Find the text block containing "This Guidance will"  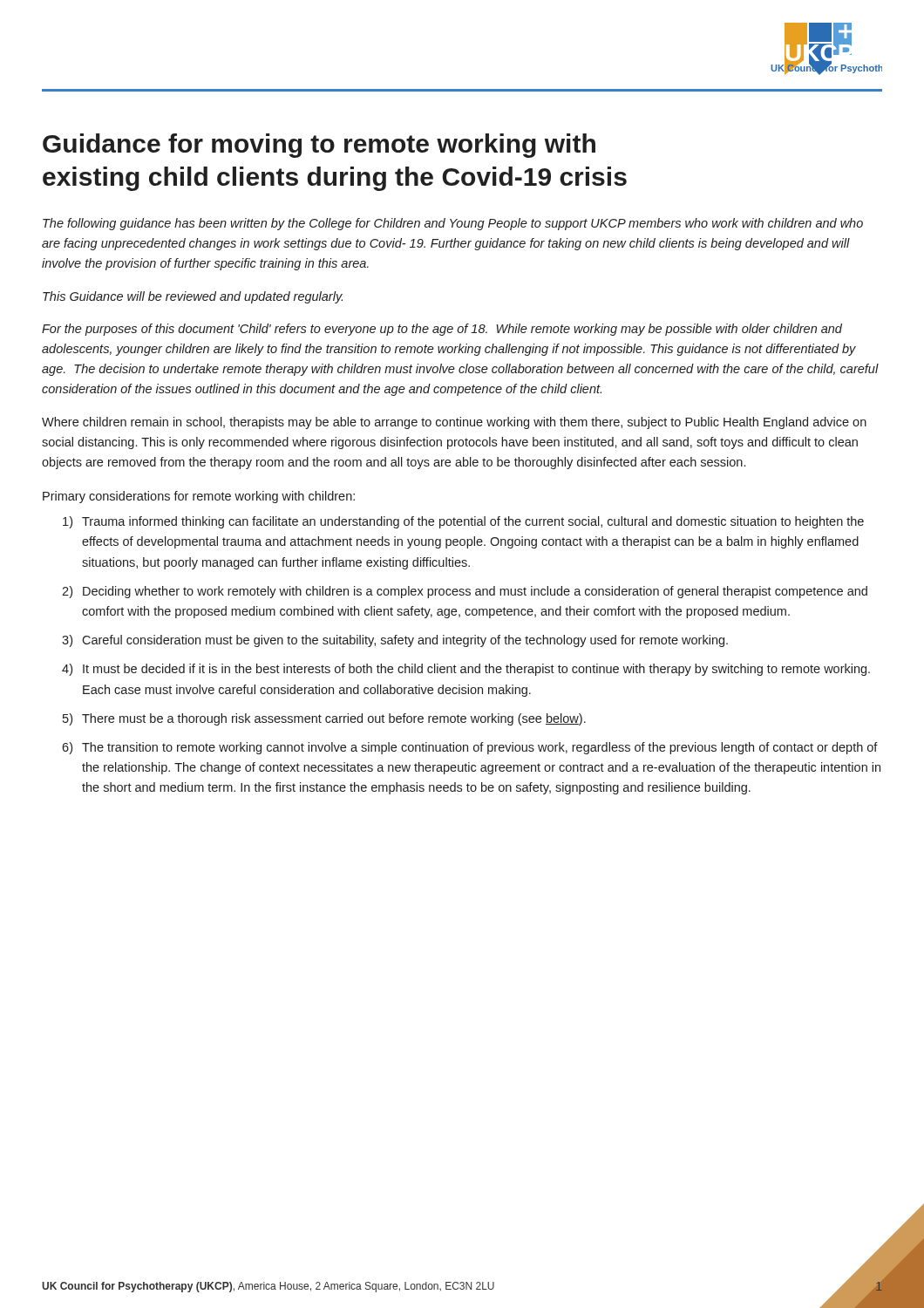point(193,296)
